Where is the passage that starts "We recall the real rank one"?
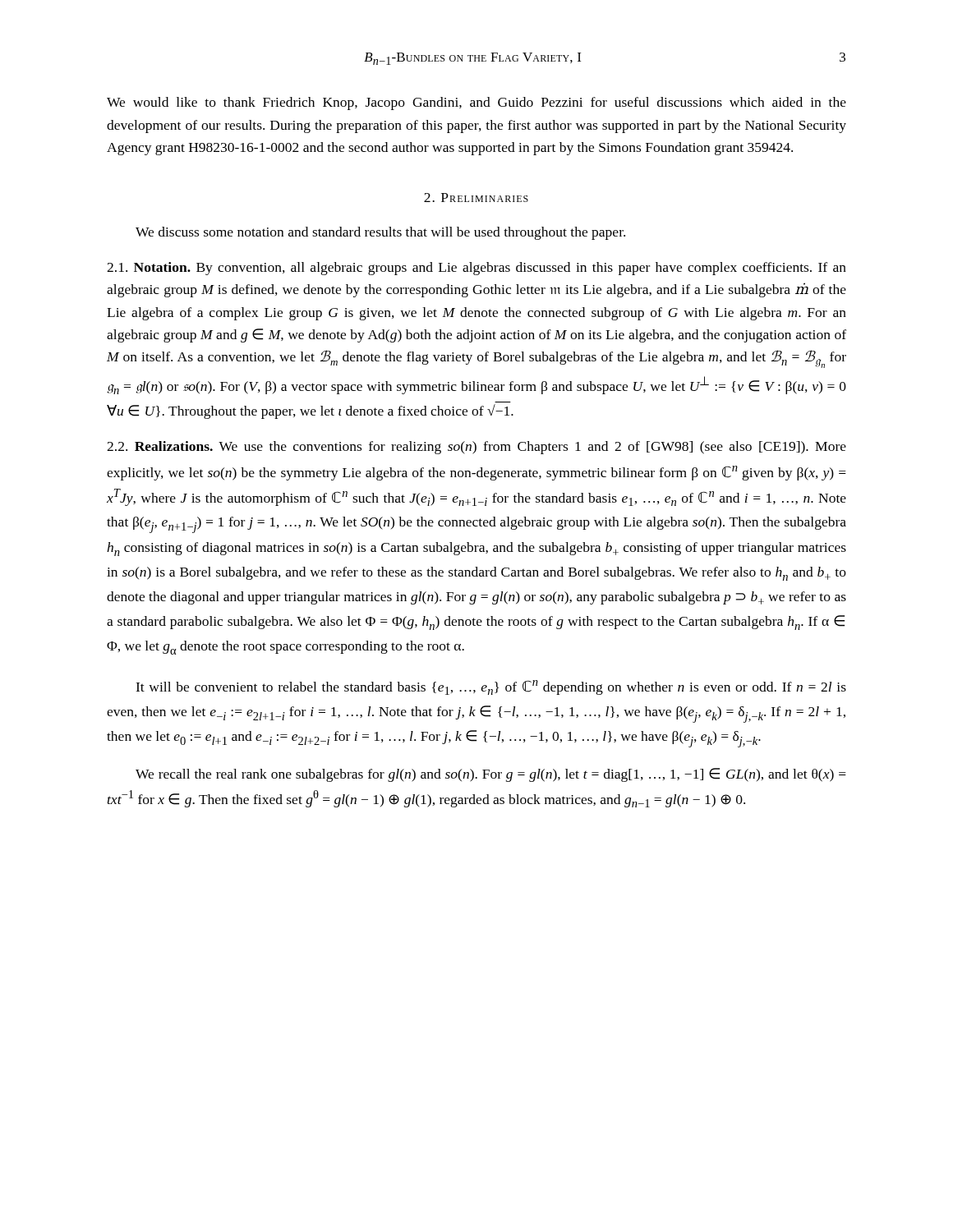 476,788
